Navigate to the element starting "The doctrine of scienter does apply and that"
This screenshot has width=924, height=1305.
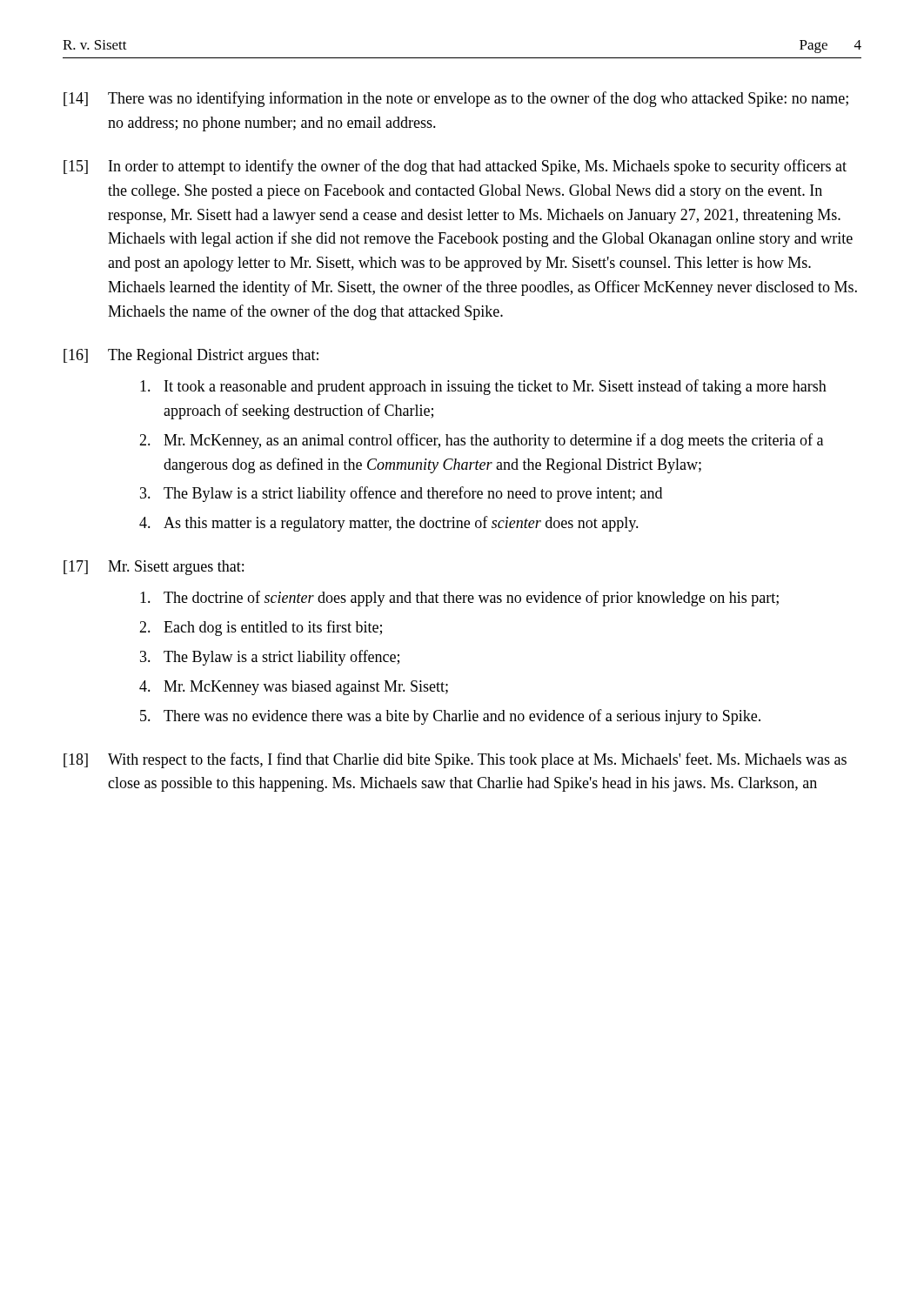[x=500, y=599]
